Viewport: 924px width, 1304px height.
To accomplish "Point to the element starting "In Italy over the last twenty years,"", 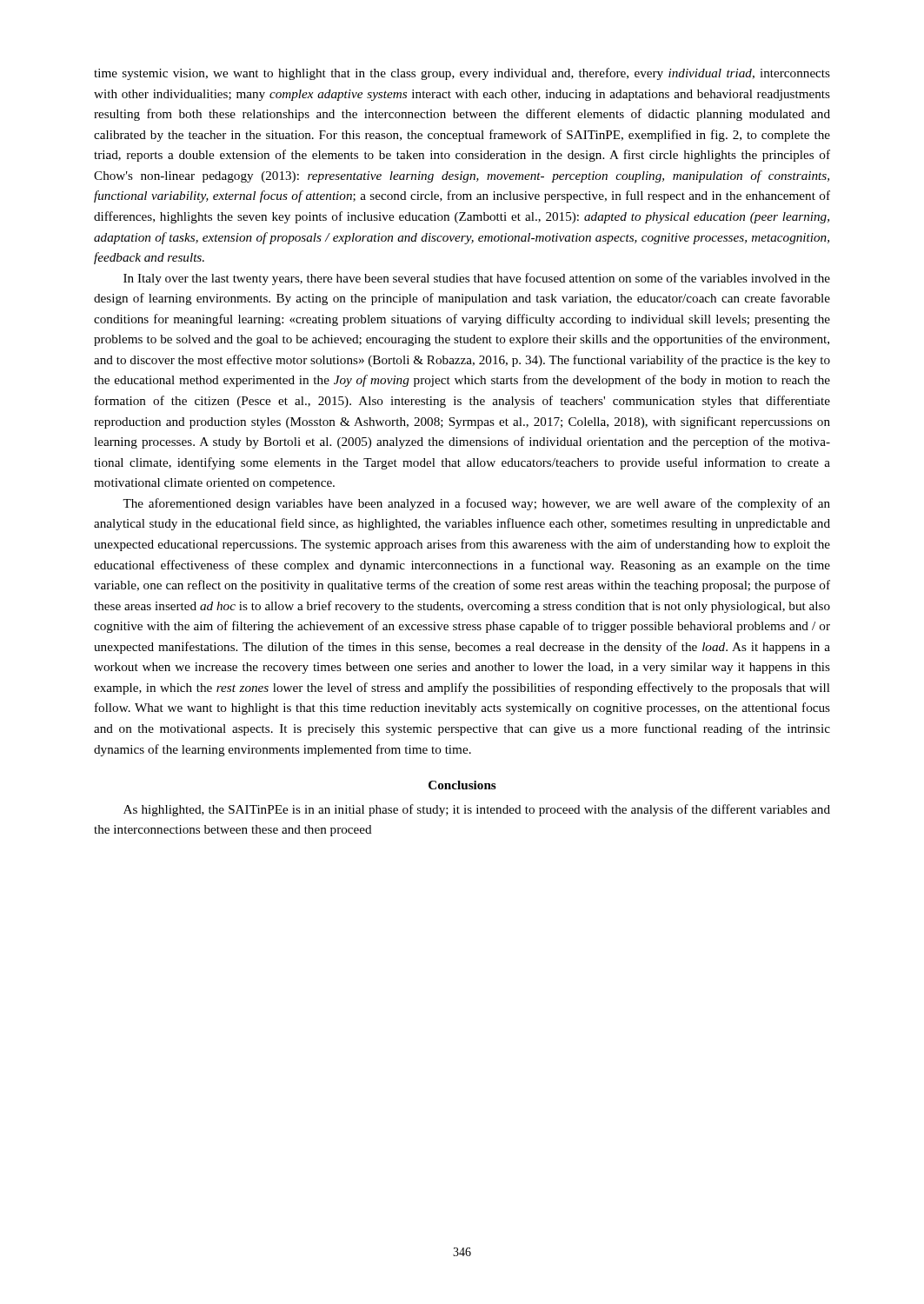I will (462, 380).
